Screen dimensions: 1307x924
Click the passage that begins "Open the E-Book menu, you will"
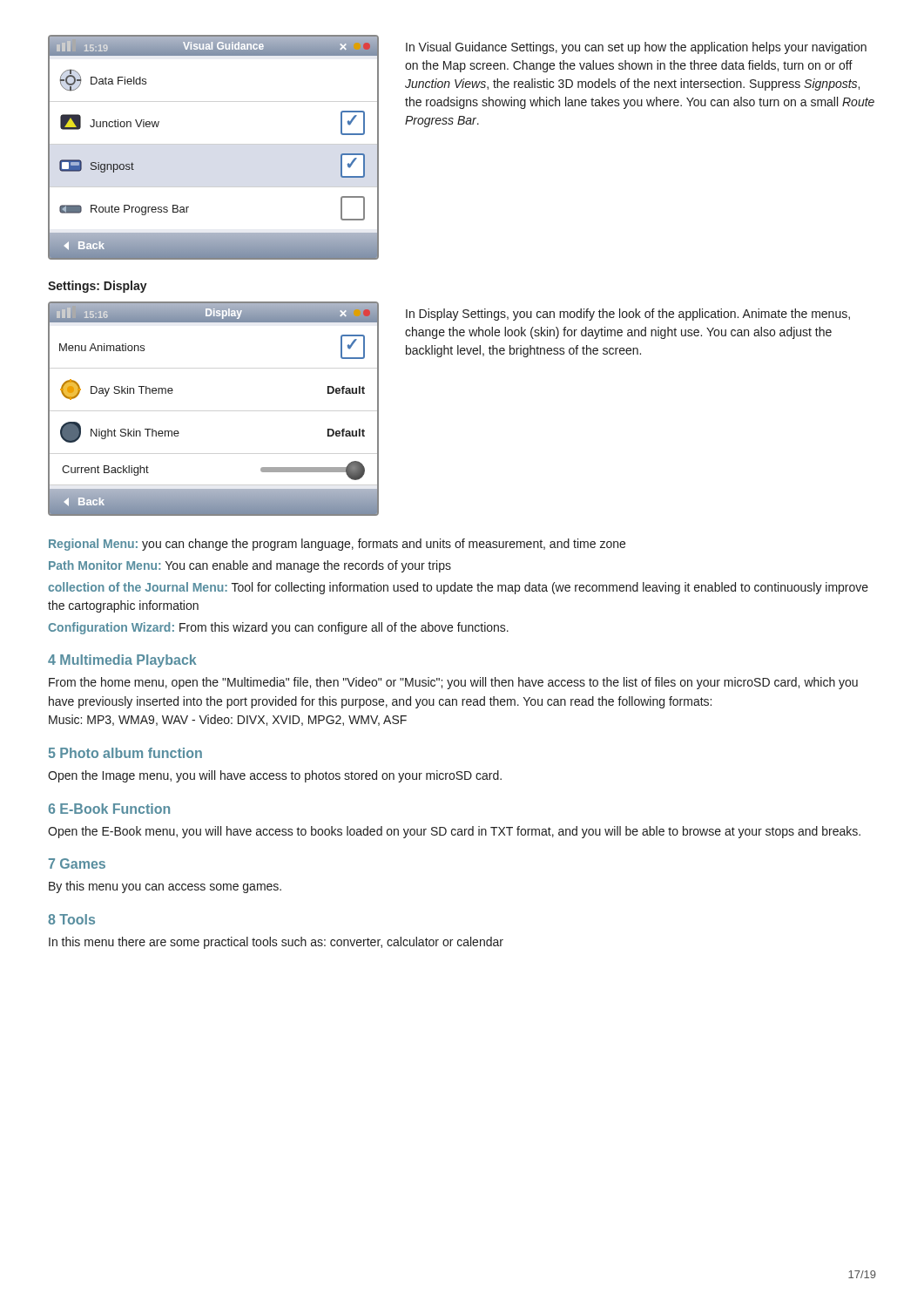pos(455,831)
